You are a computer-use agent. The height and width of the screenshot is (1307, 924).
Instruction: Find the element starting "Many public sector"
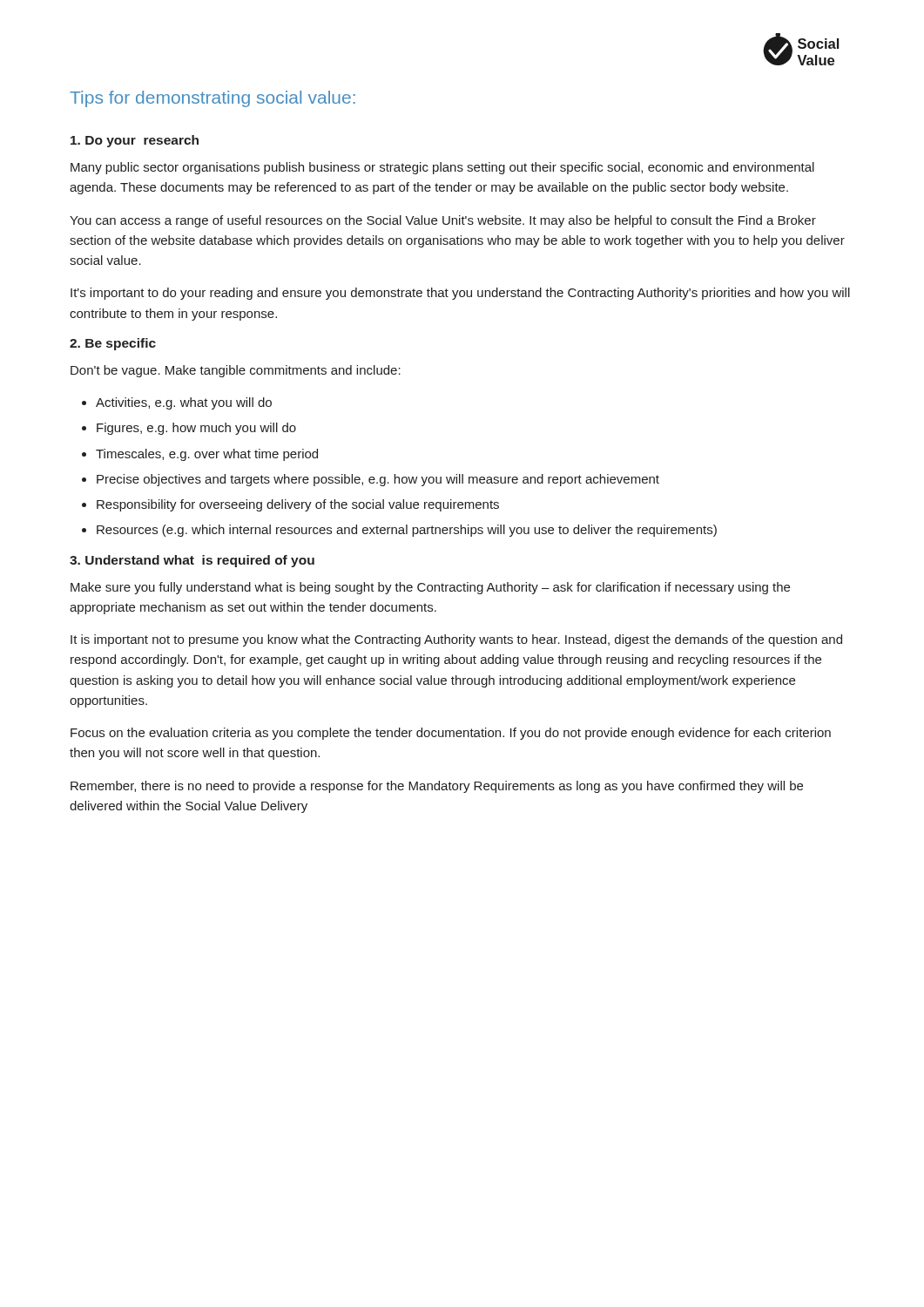[442, 177]
